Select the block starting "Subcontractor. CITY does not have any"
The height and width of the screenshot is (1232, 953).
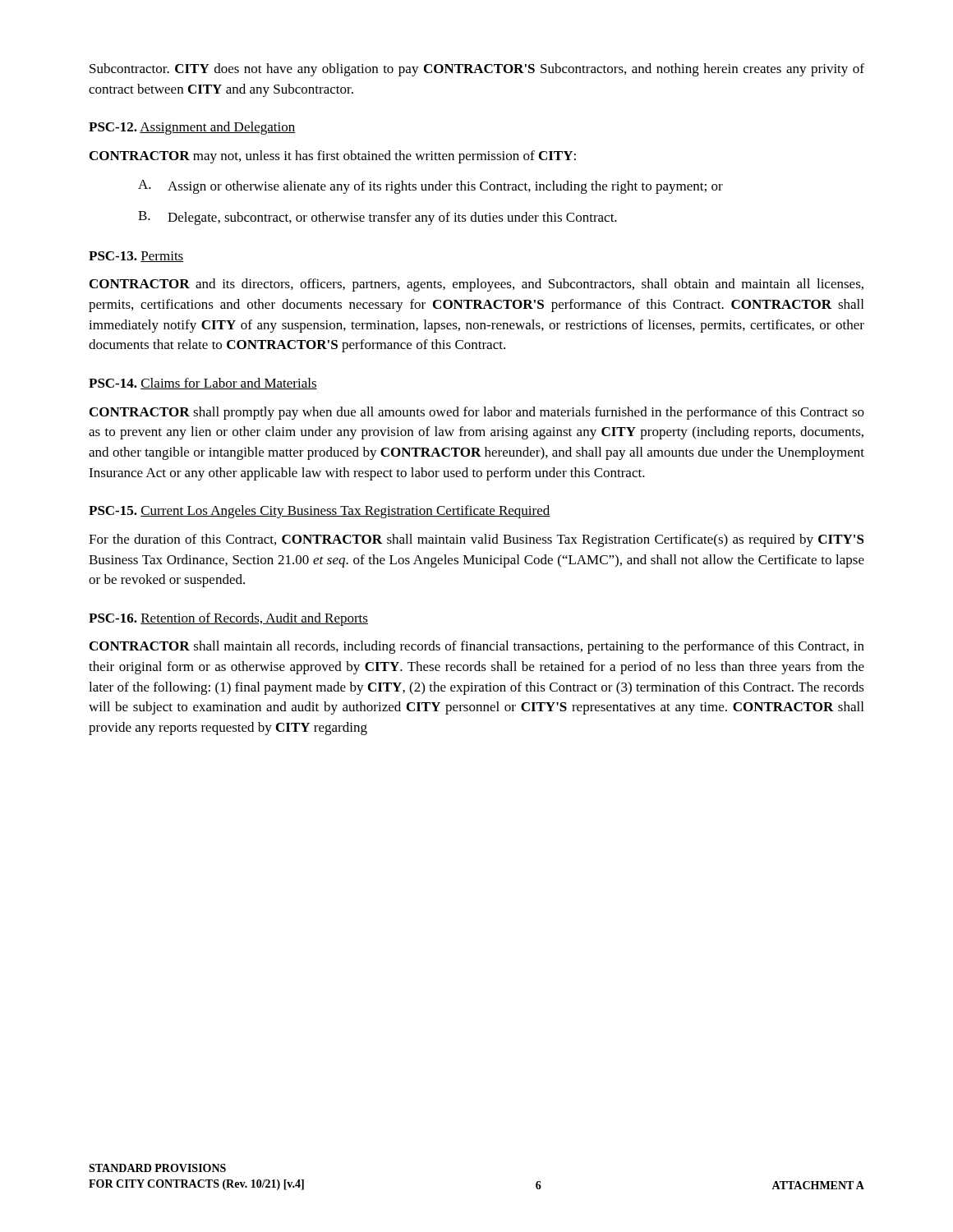(476, 79)
